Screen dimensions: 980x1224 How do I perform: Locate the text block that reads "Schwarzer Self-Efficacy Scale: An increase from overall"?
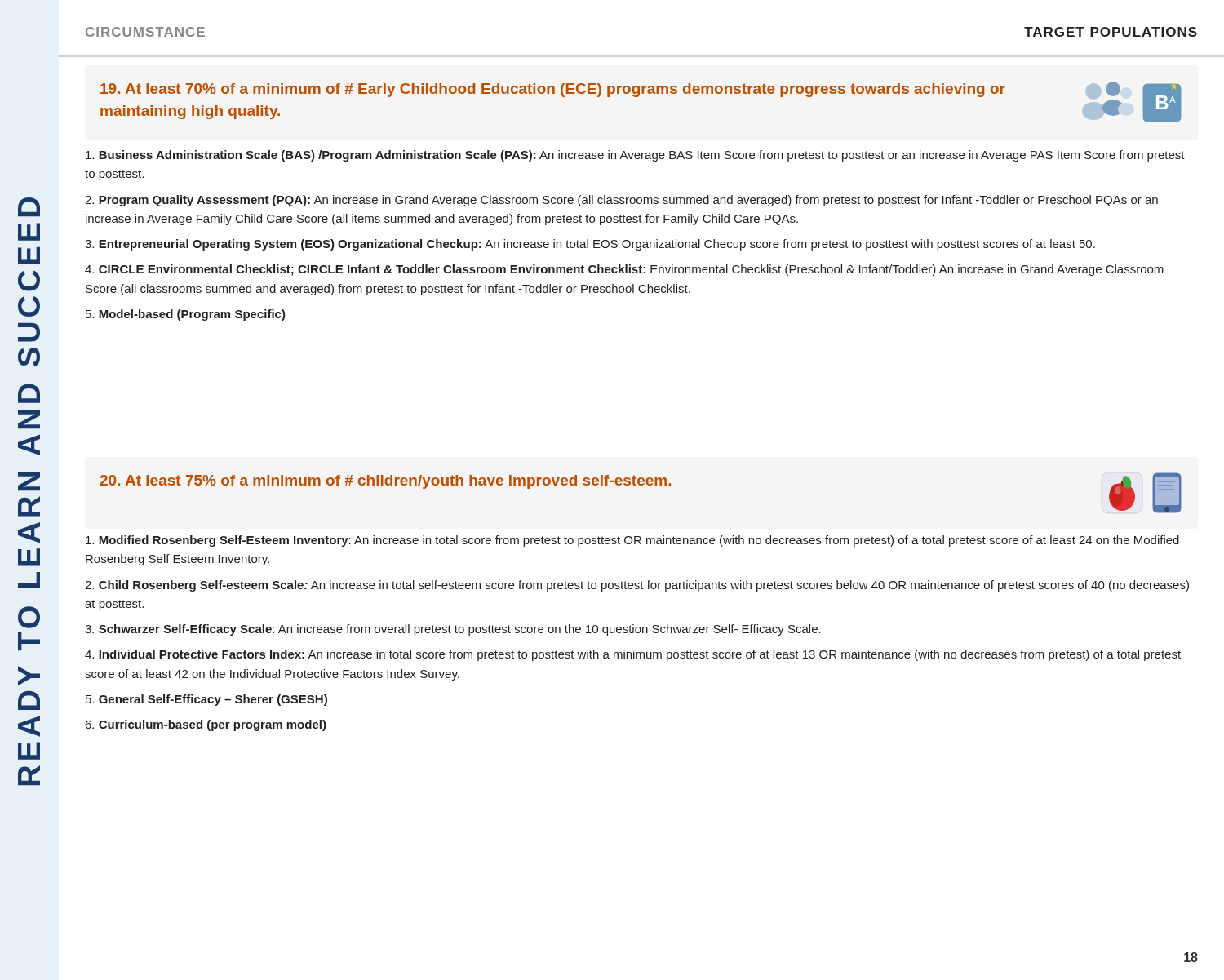click(641, 629)
